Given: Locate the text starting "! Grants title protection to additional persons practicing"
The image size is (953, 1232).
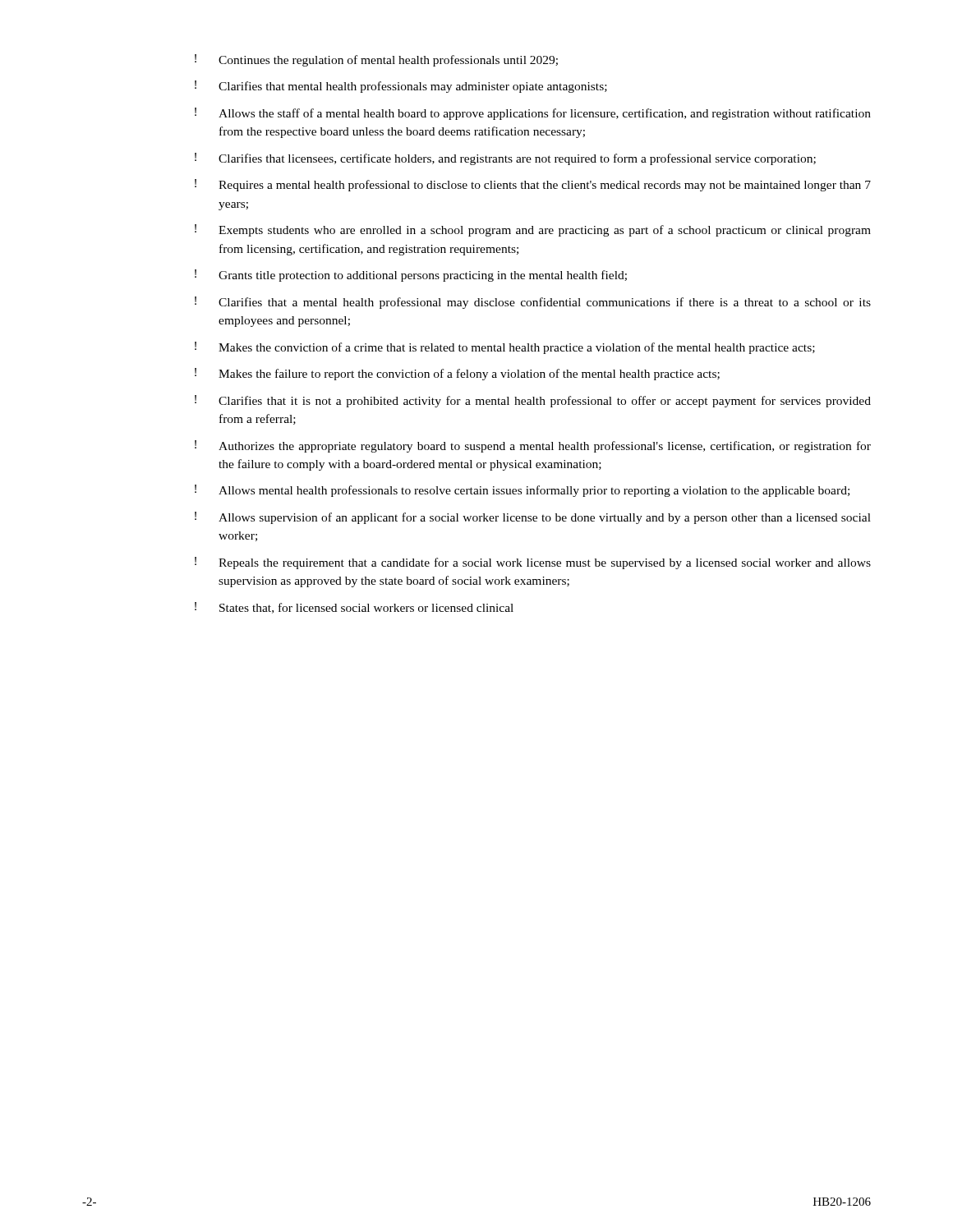Looking at the screenshot, I should [x=404, y=275].
